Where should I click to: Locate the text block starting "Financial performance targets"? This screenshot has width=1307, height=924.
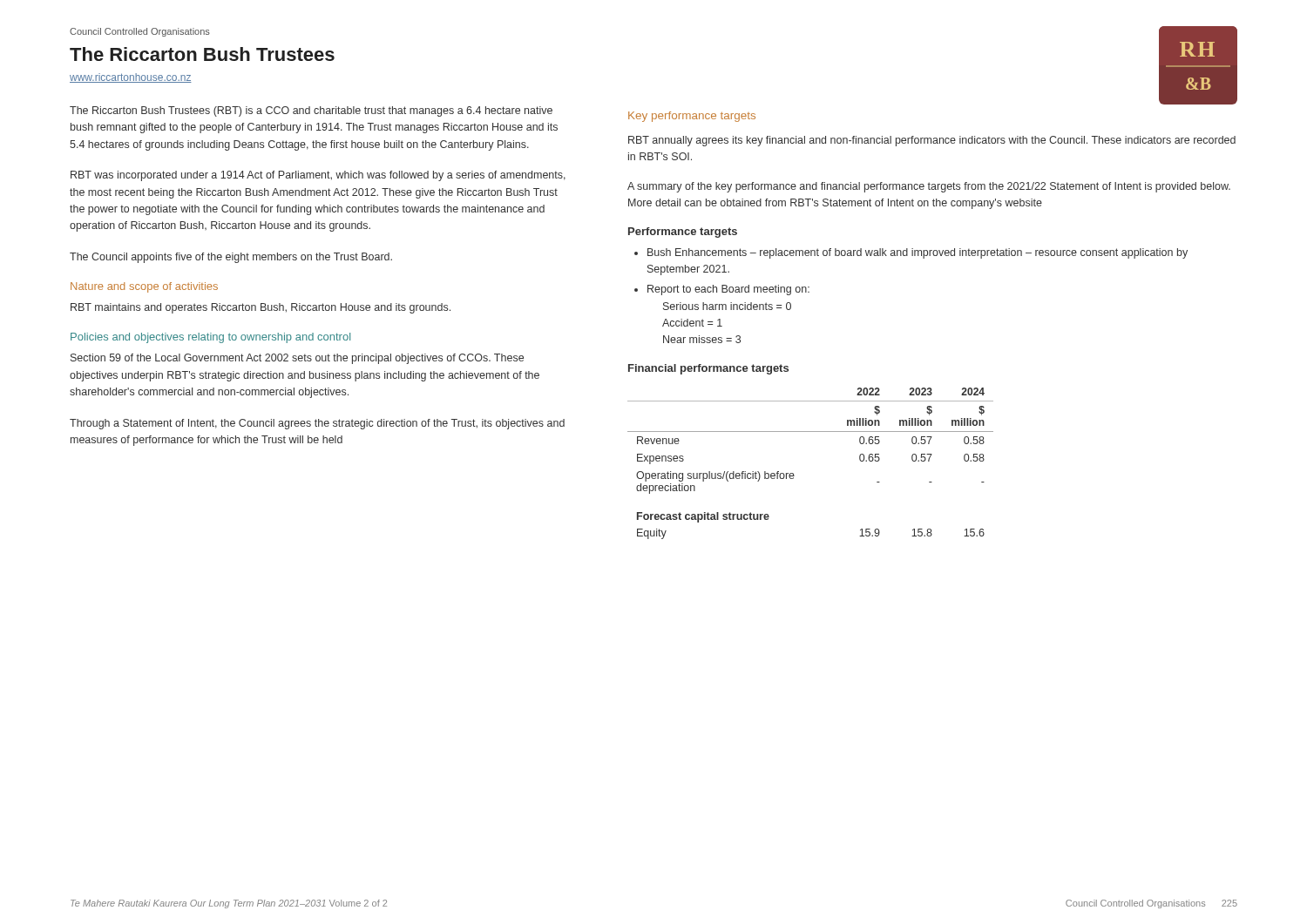click(x=708, y=368)
